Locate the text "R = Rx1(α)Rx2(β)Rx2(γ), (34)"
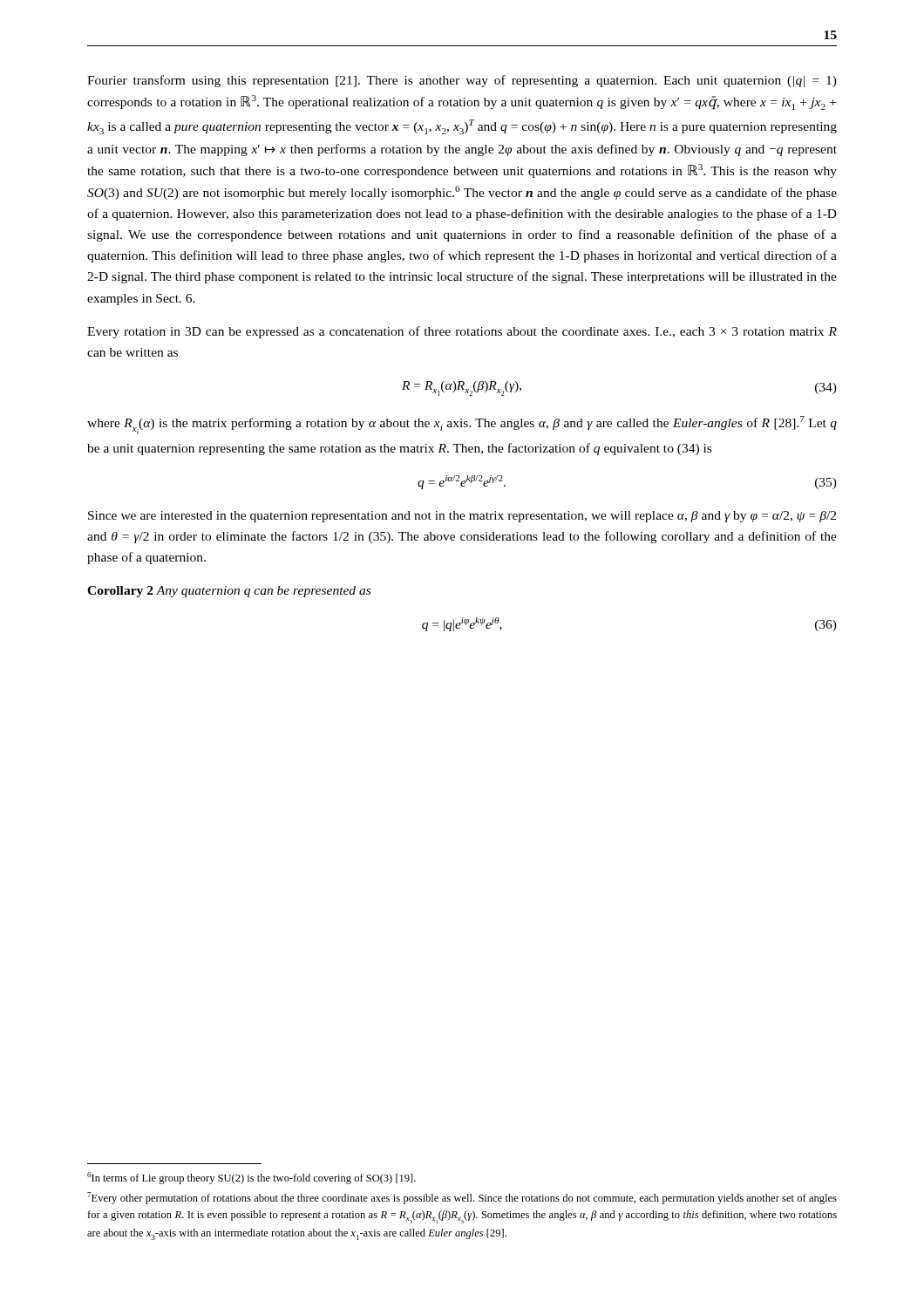 point(462,387)
